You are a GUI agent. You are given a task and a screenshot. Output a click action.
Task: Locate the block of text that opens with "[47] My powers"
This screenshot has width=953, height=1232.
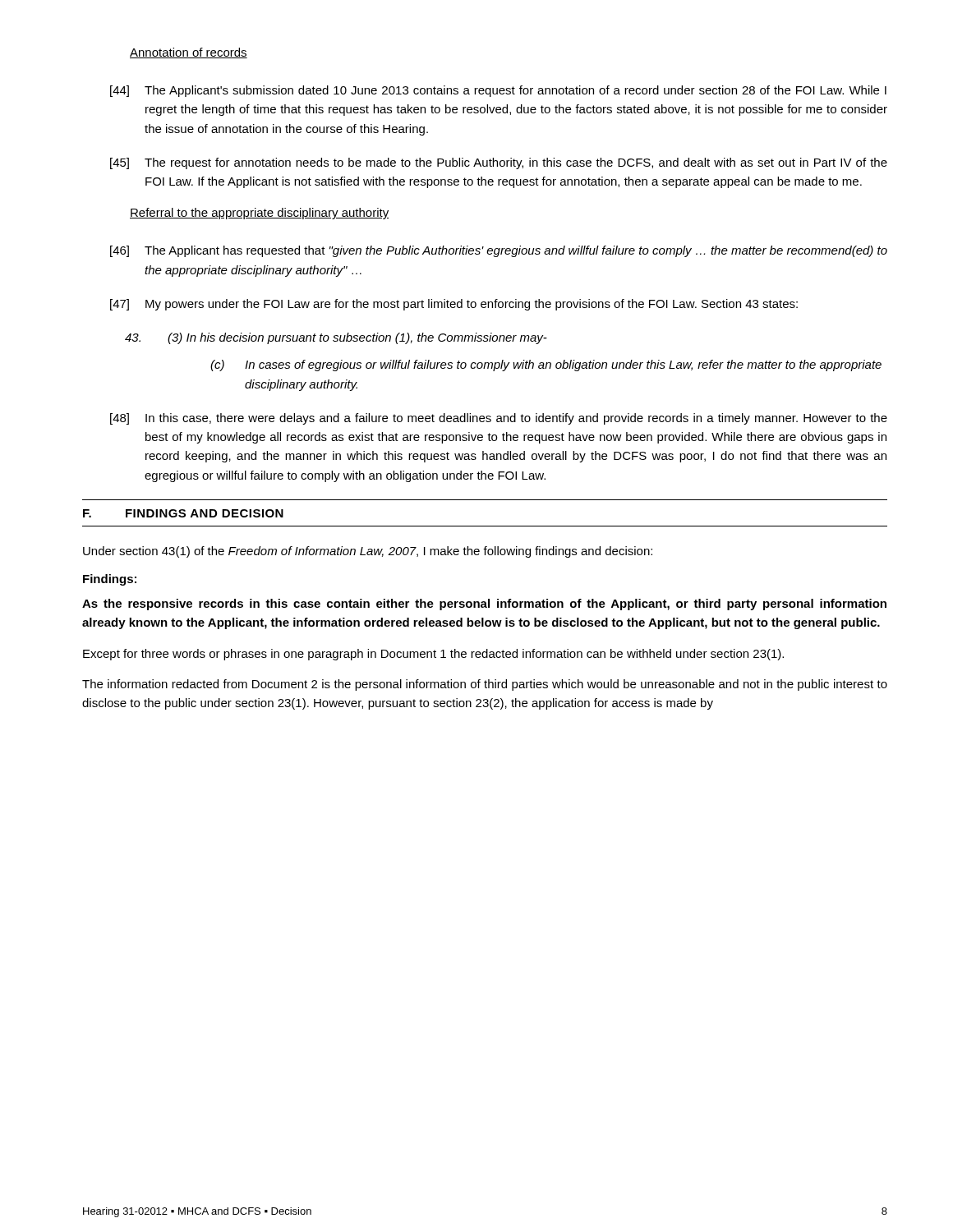[485, 303]
